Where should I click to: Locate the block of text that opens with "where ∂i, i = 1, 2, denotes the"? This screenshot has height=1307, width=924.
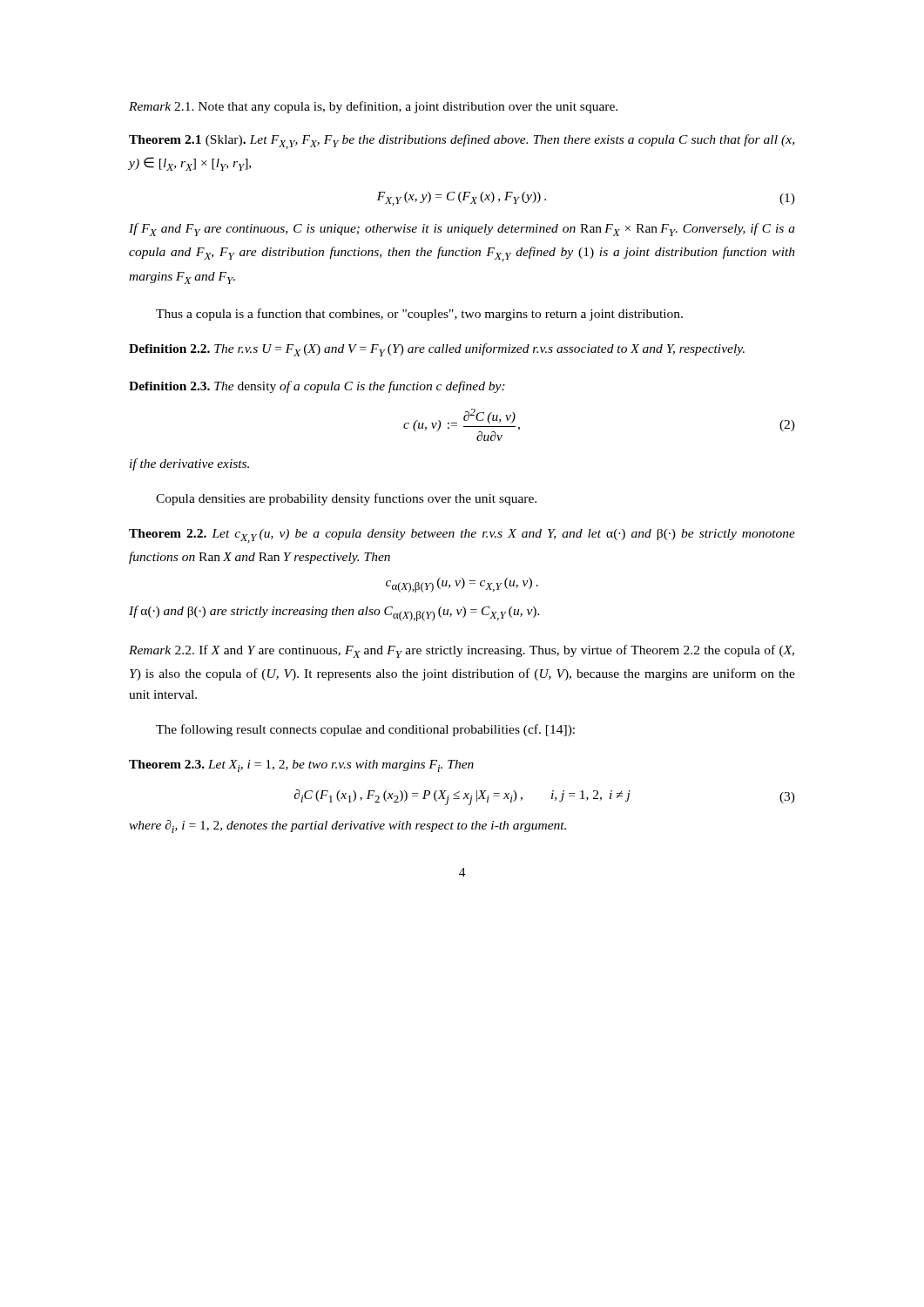(462, 826)
